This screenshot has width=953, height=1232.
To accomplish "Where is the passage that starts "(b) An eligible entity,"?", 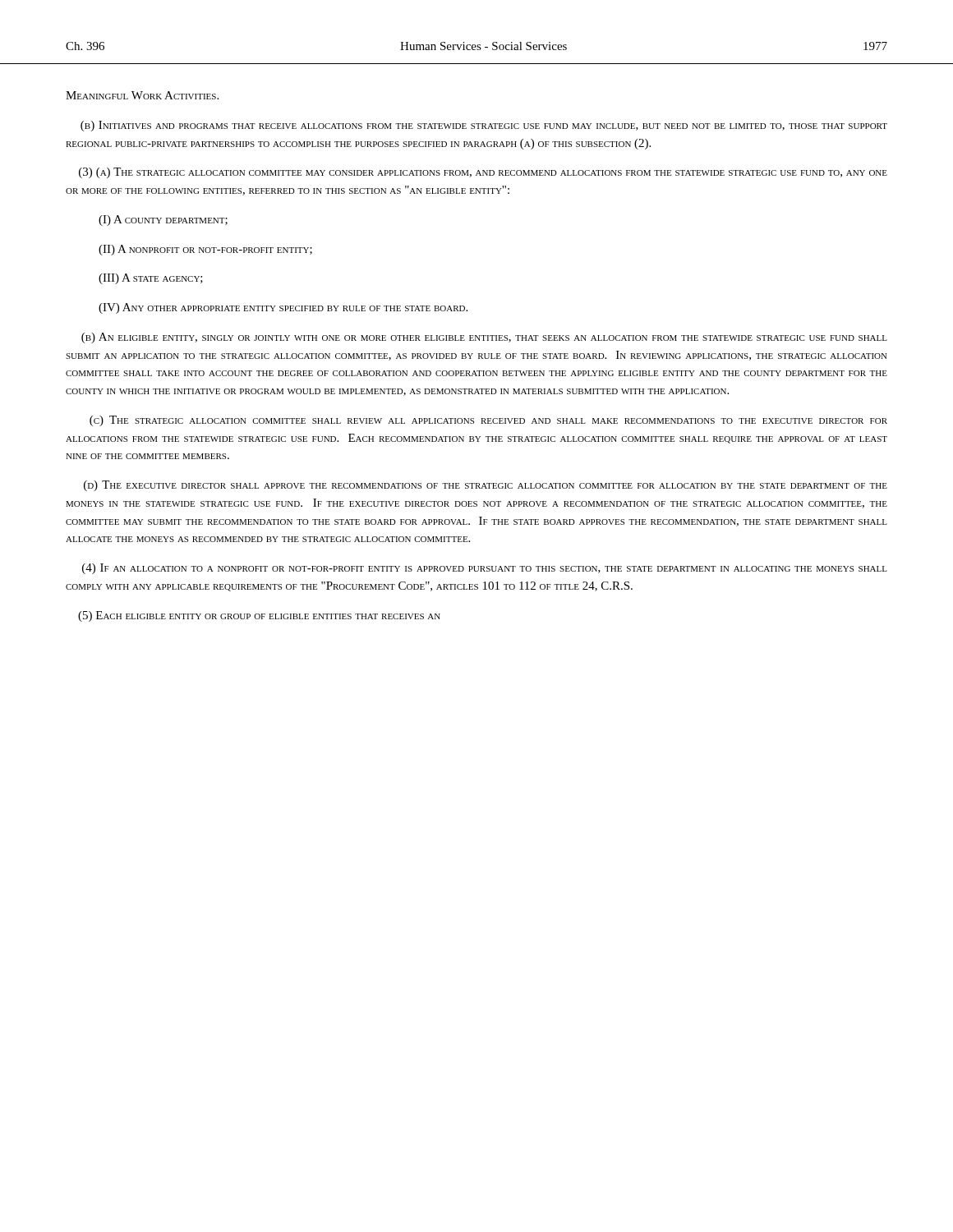I will (x=476, y=364).
